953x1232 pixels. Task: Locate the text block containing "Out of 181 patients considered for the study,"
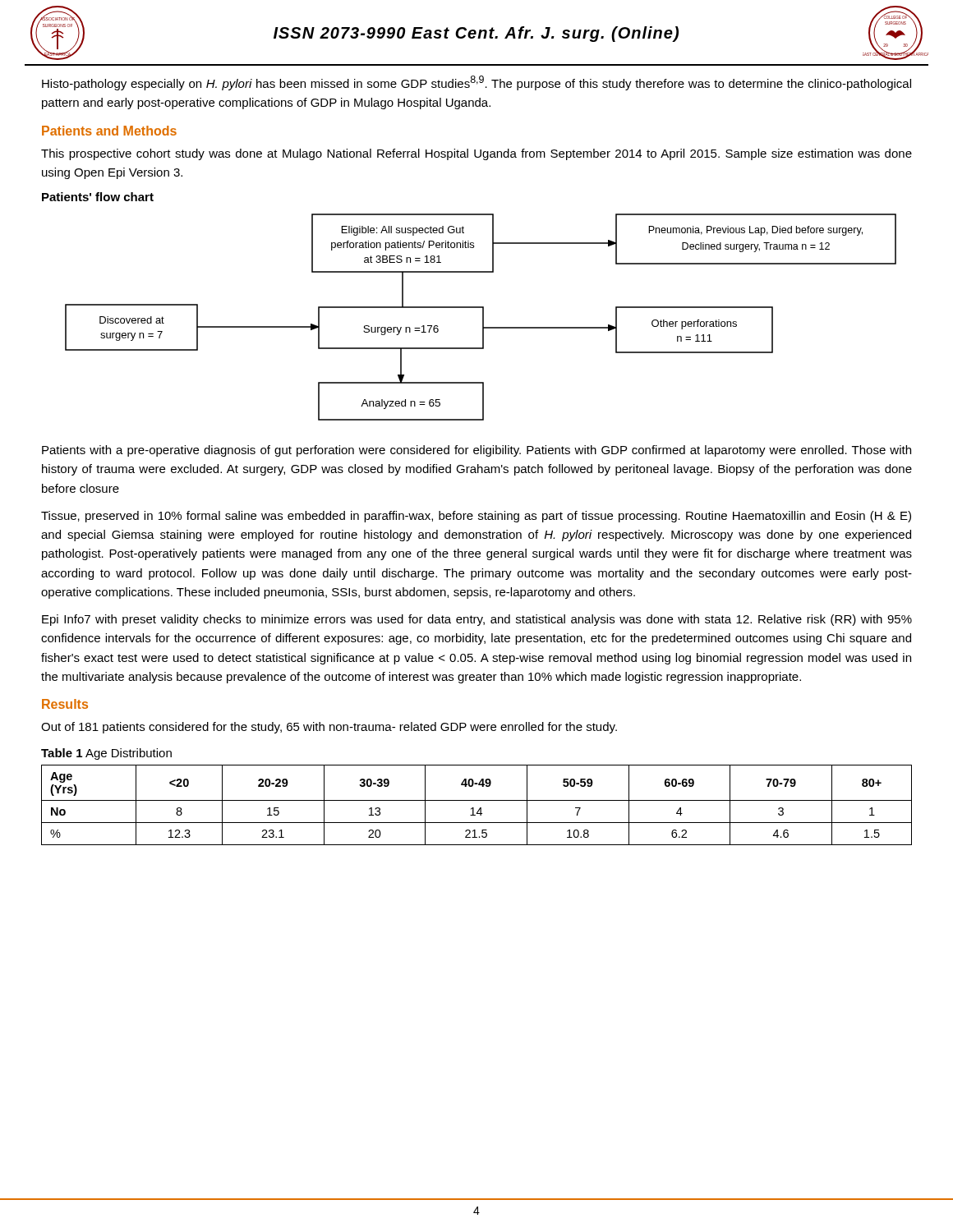coord(329,726)
